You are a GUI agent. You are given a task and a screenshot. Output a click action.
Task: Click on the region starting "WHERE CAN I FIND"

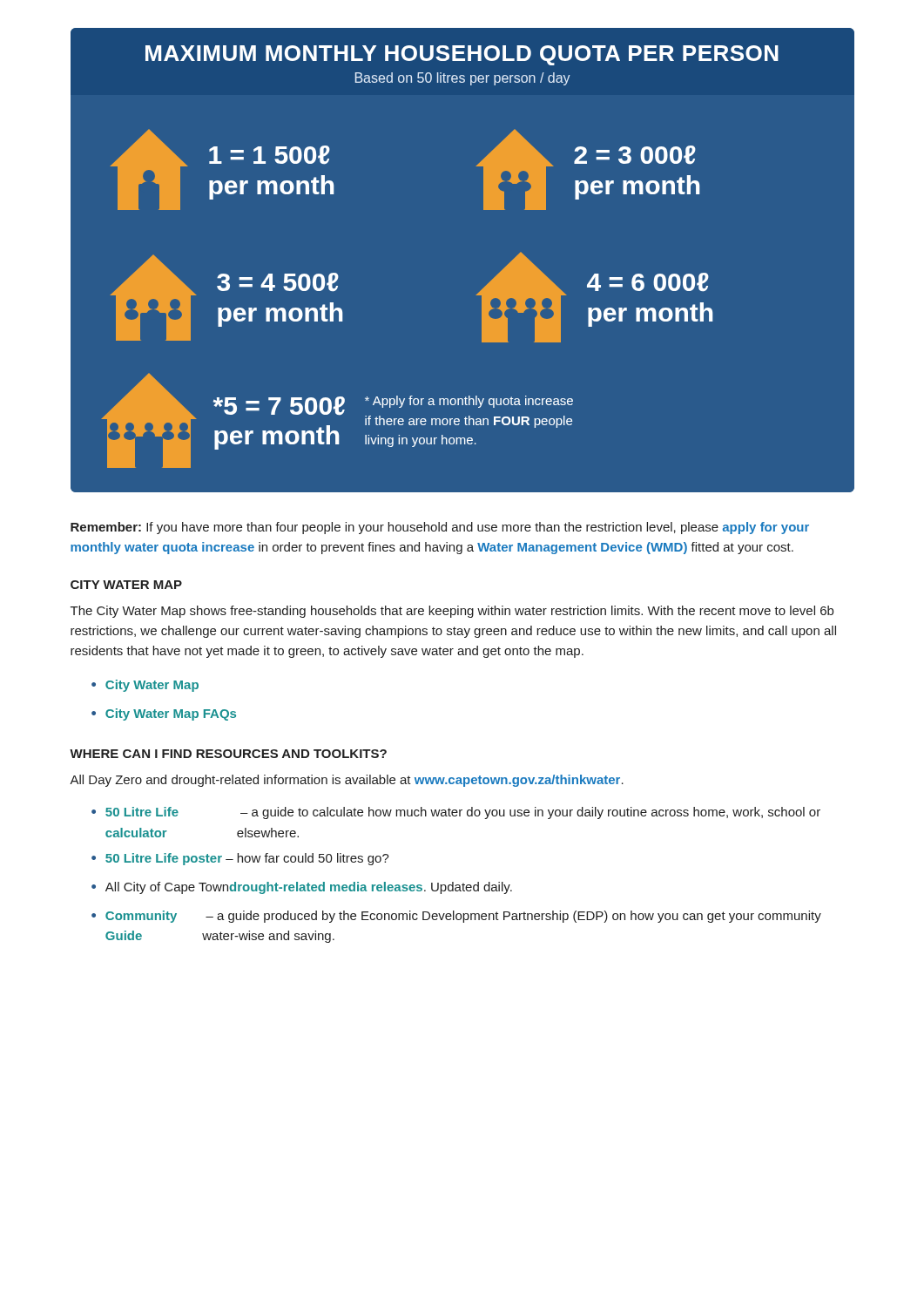click(229, 753)
